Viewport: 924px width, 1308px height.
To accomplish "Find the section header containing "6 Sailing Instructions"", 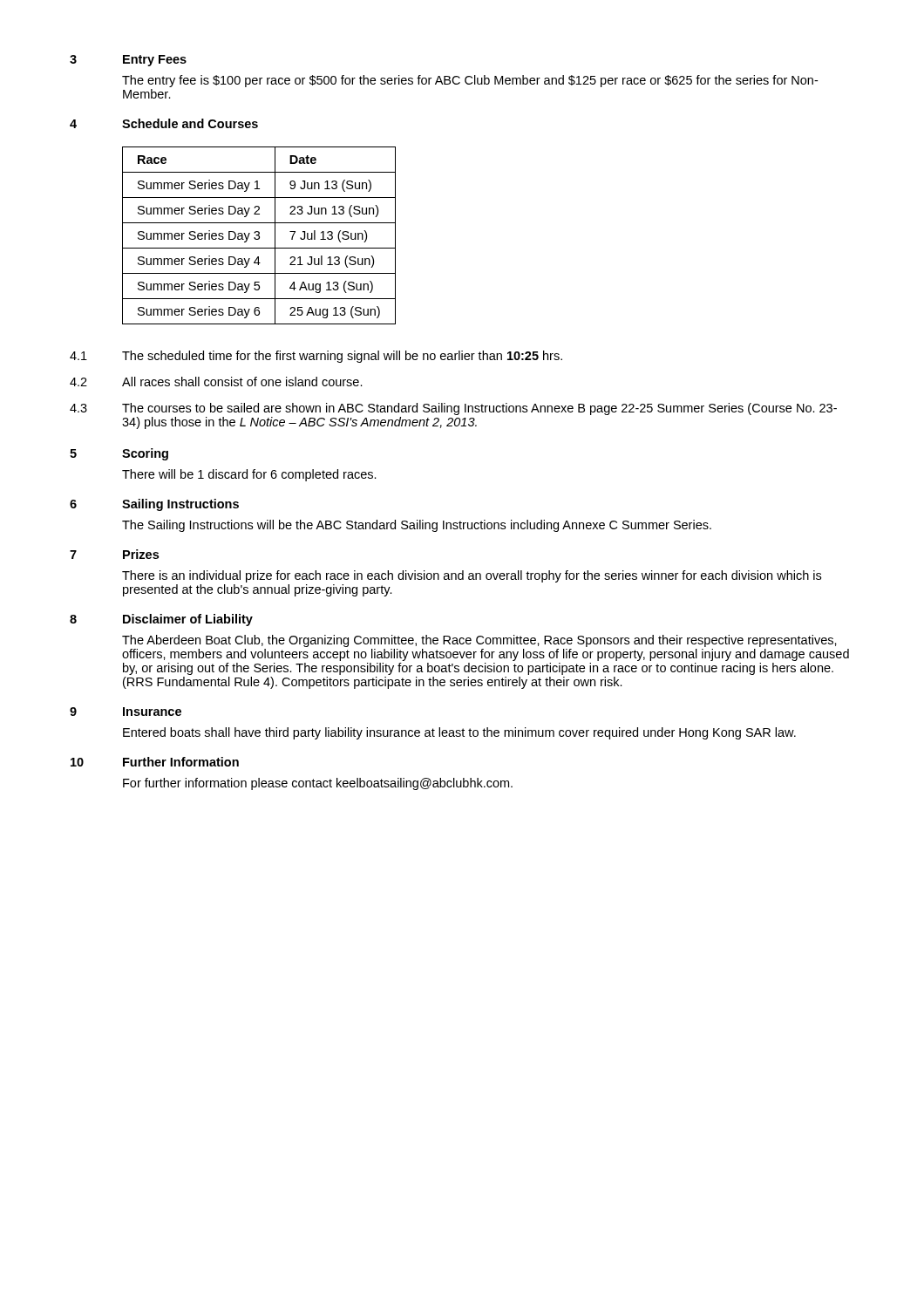I will point(154,505).
